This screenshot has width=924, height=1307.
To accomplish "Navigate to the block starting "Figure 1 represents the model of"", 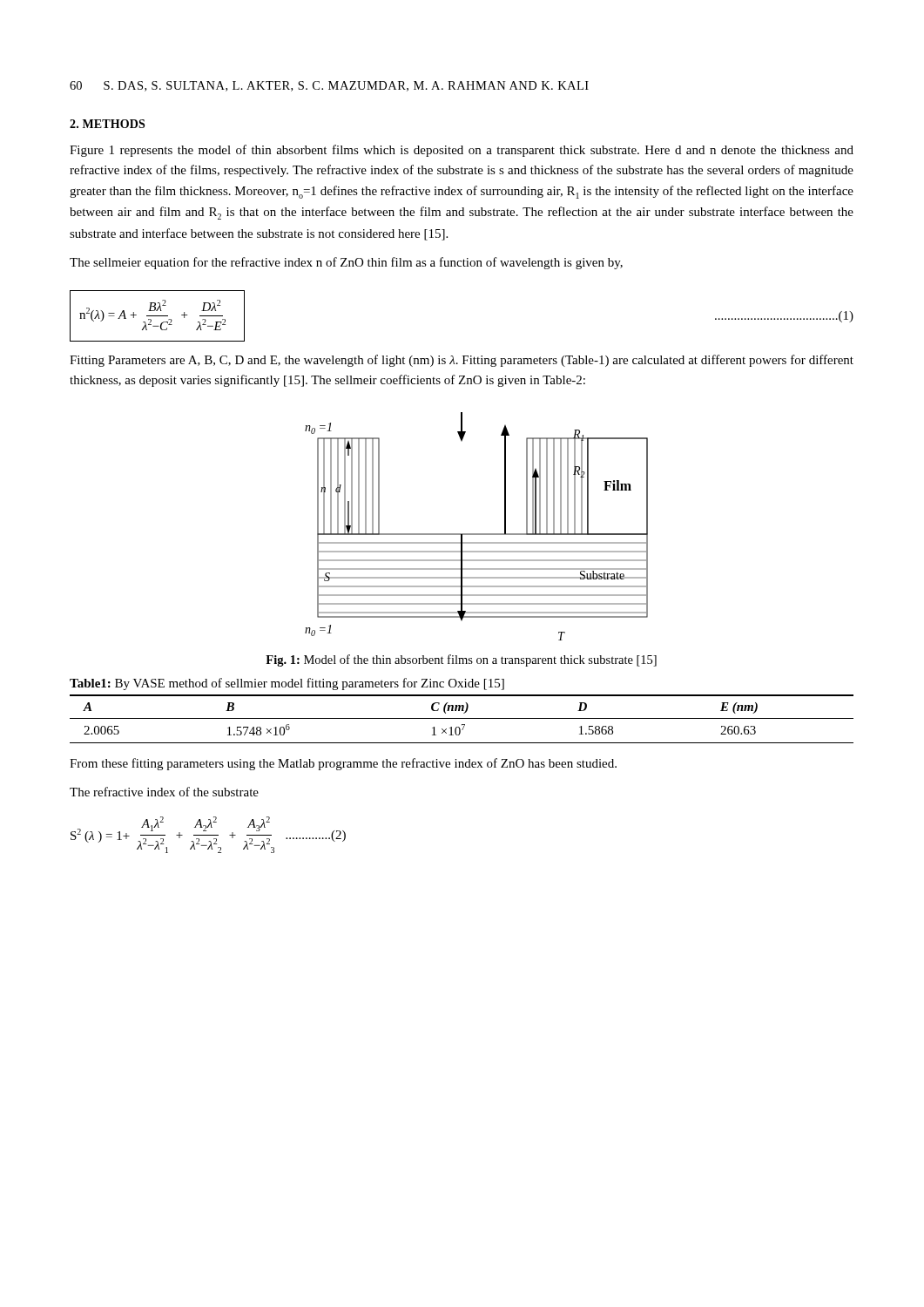I will (462, 191).
